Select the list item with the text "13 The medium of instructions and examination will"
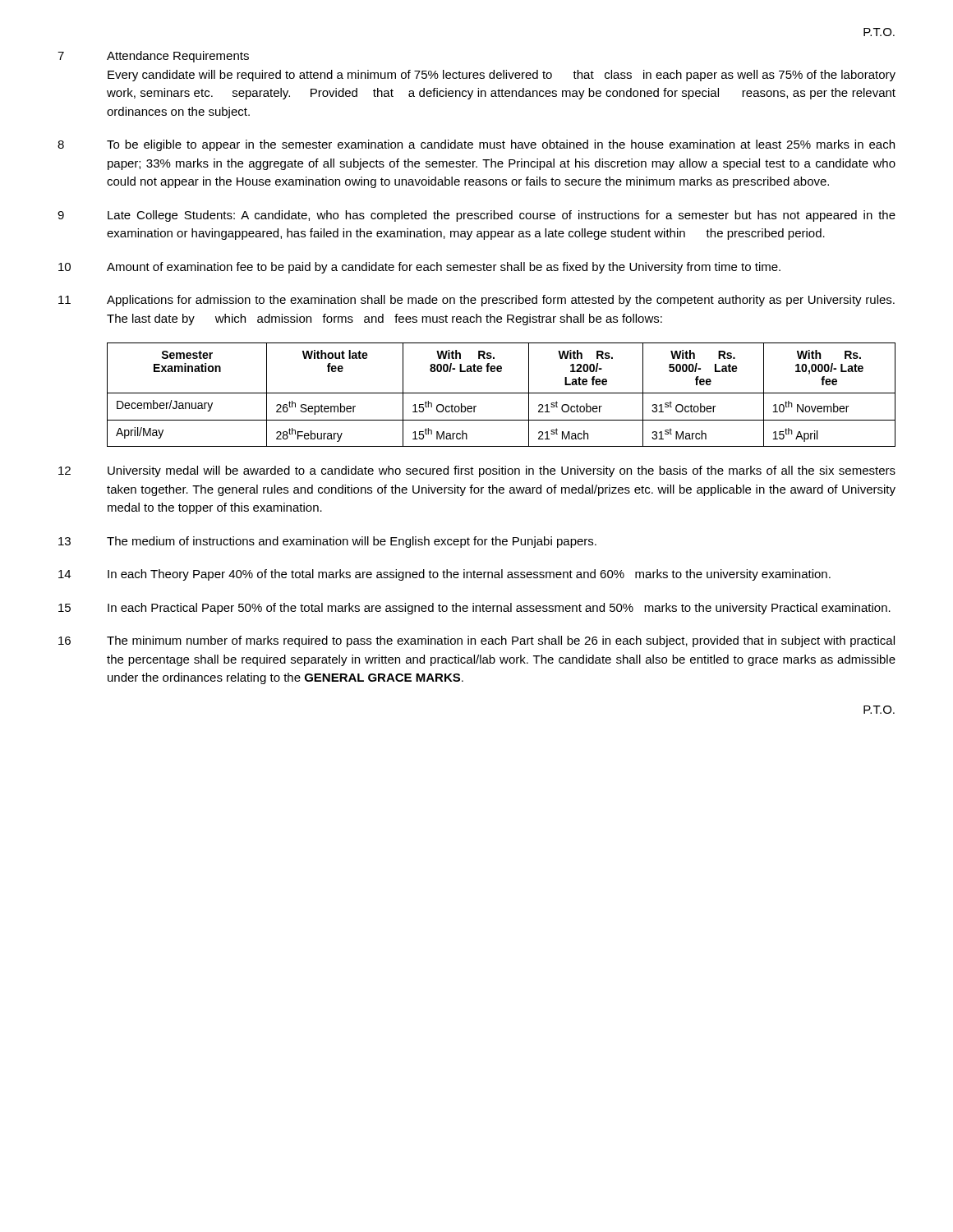The image size is (953, 1232). pyautogui.click(x=476, y=541)
